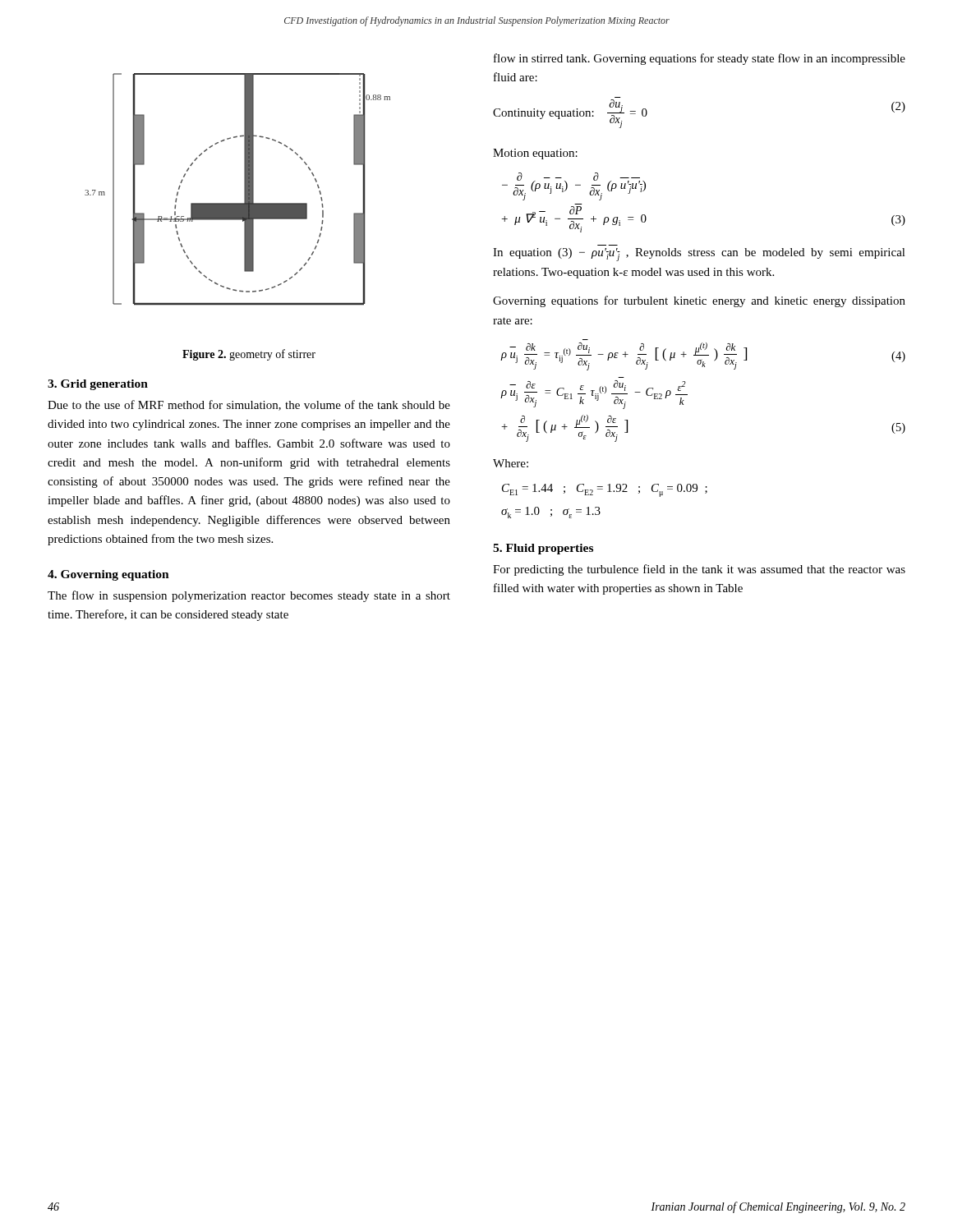Point to "Continuity equation:"

pyautogui.click(x=545, y=112)
